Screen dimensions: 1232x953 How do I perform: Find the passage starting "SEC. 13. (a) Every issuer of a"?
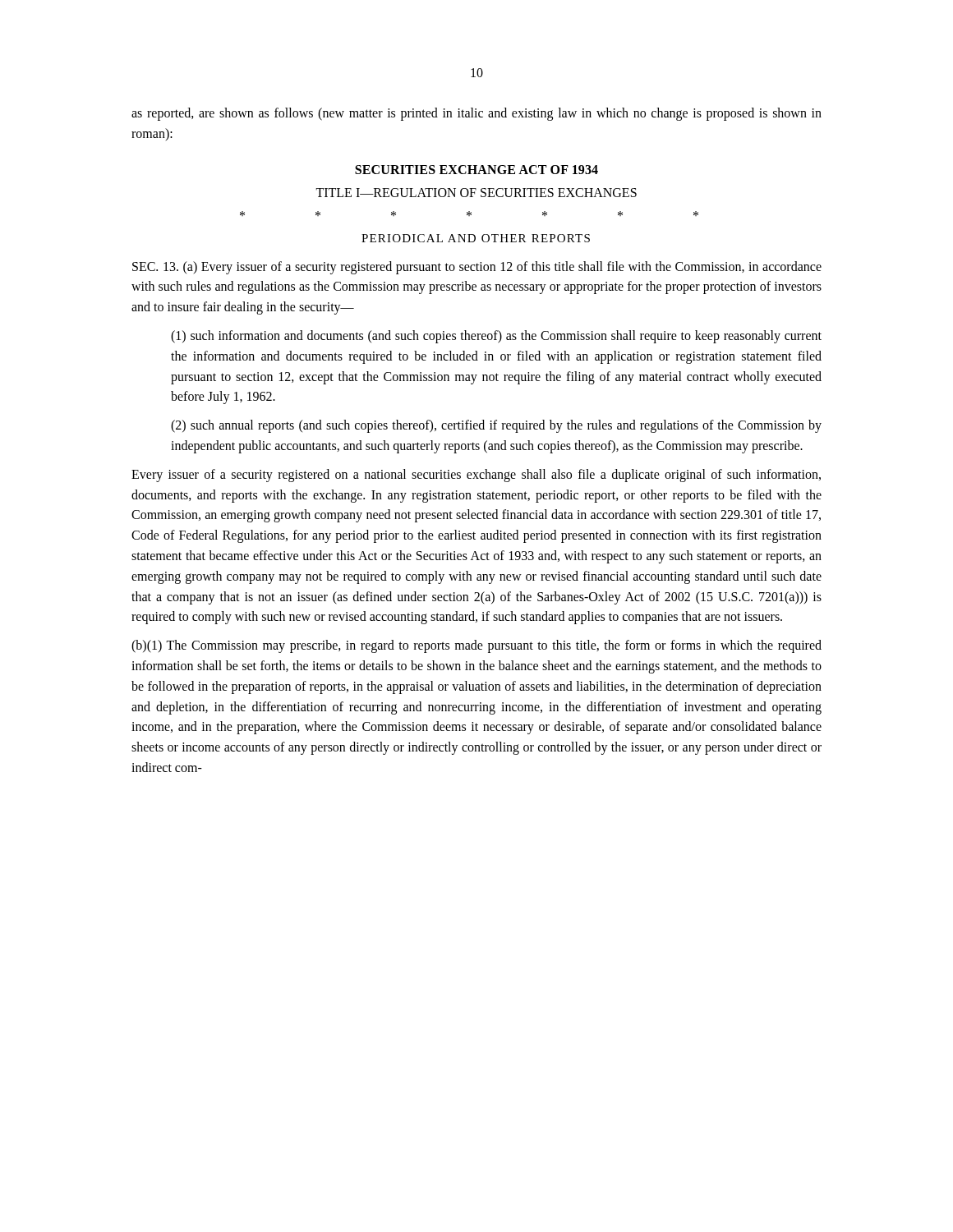476,518
